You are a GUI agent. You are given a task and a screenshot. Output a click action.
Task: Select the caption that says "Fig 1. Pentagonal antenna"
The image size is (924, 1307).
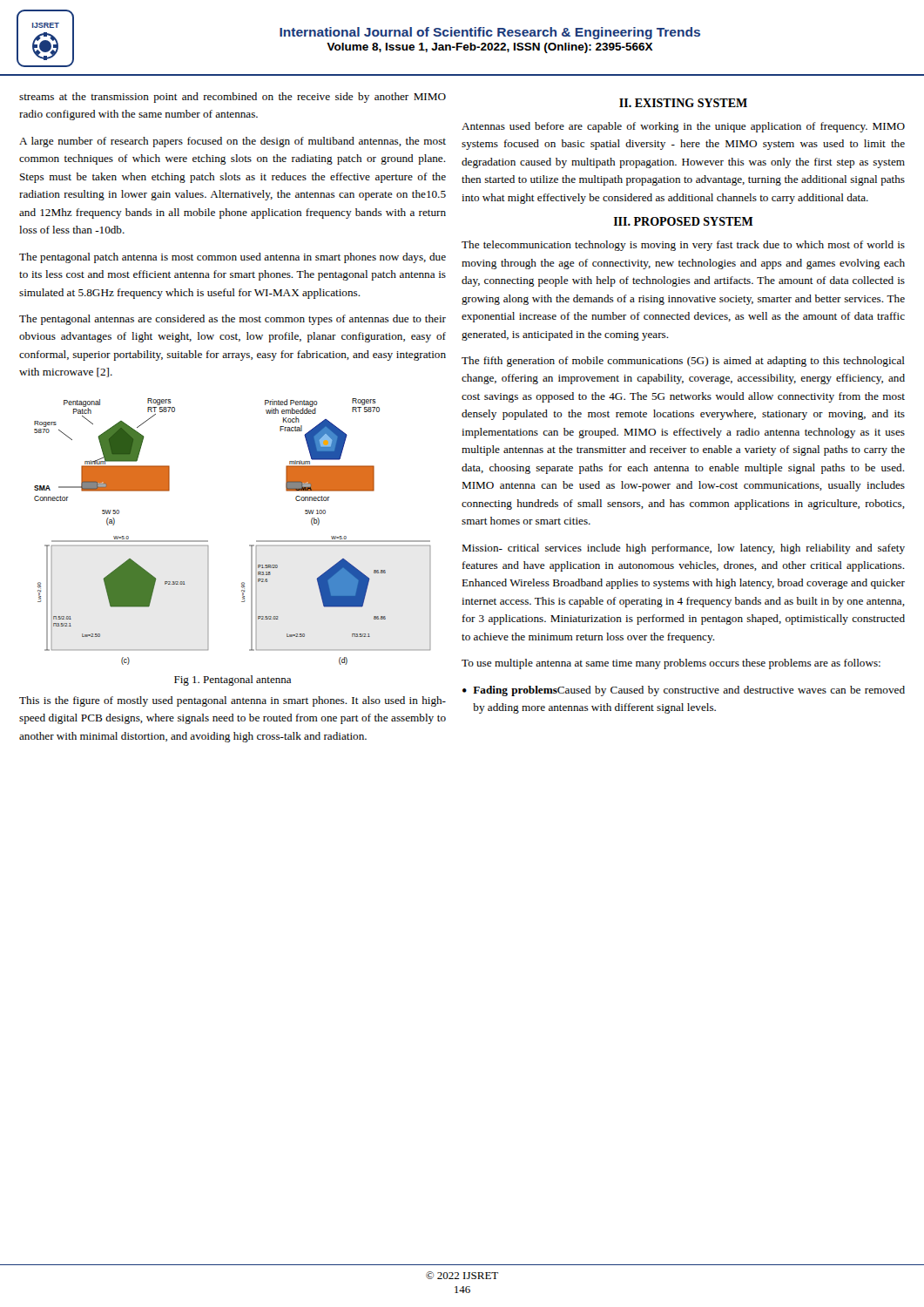coord(233,679)
